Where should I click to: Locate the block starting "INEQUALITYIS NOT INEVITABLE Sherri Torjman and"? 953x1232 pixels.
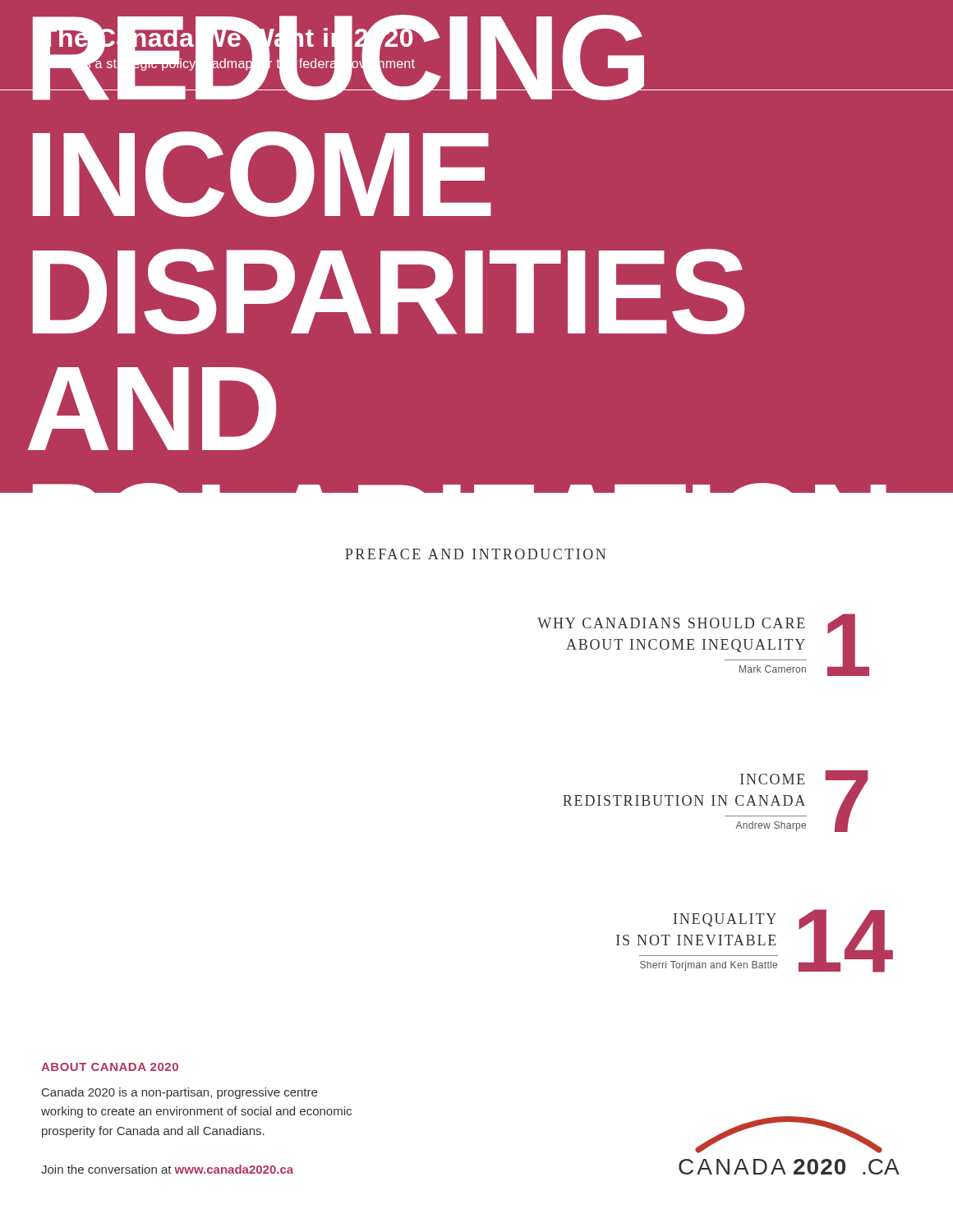(764, 940)
